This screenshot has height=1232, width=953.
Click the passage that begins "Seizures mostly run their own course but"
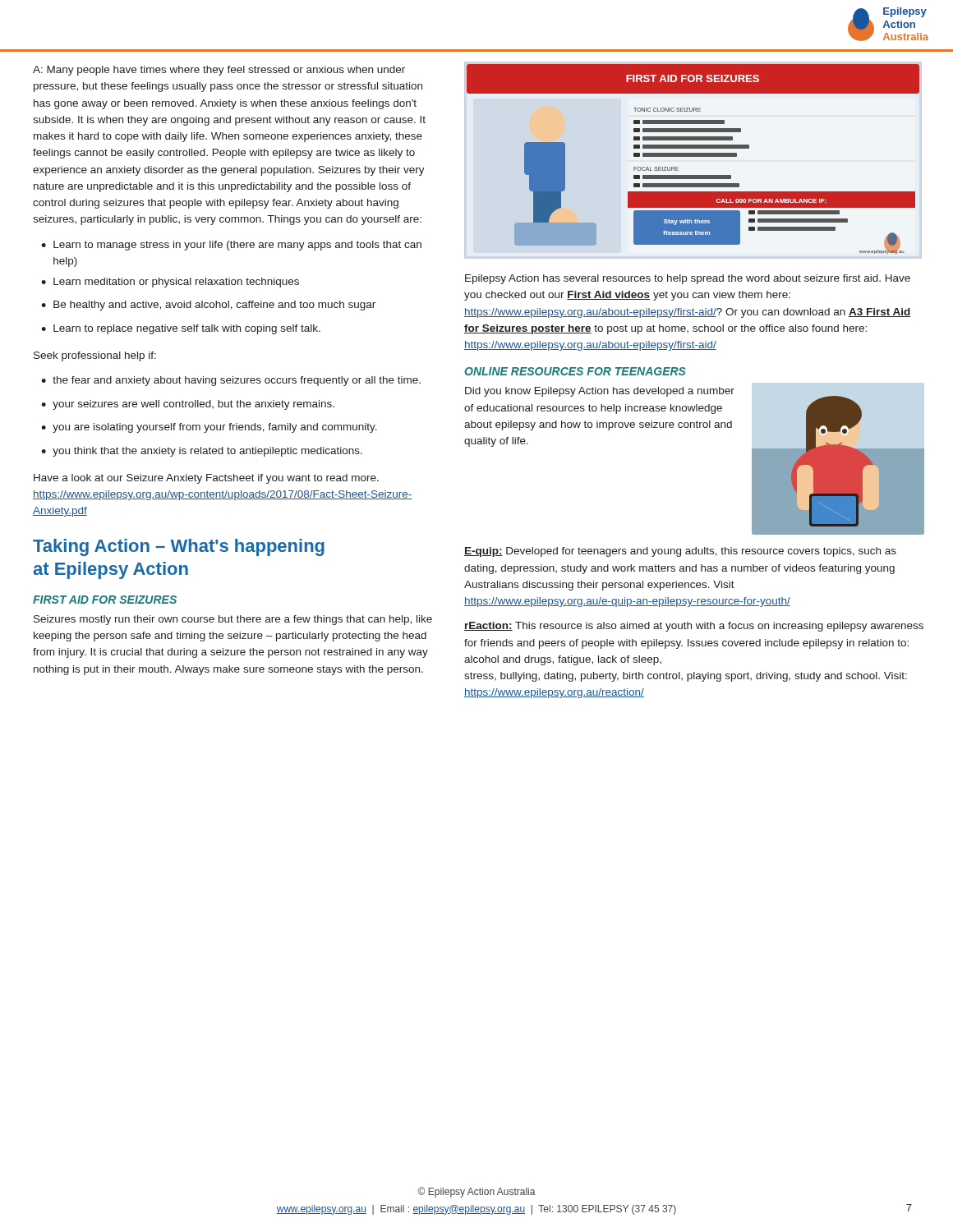233,644
